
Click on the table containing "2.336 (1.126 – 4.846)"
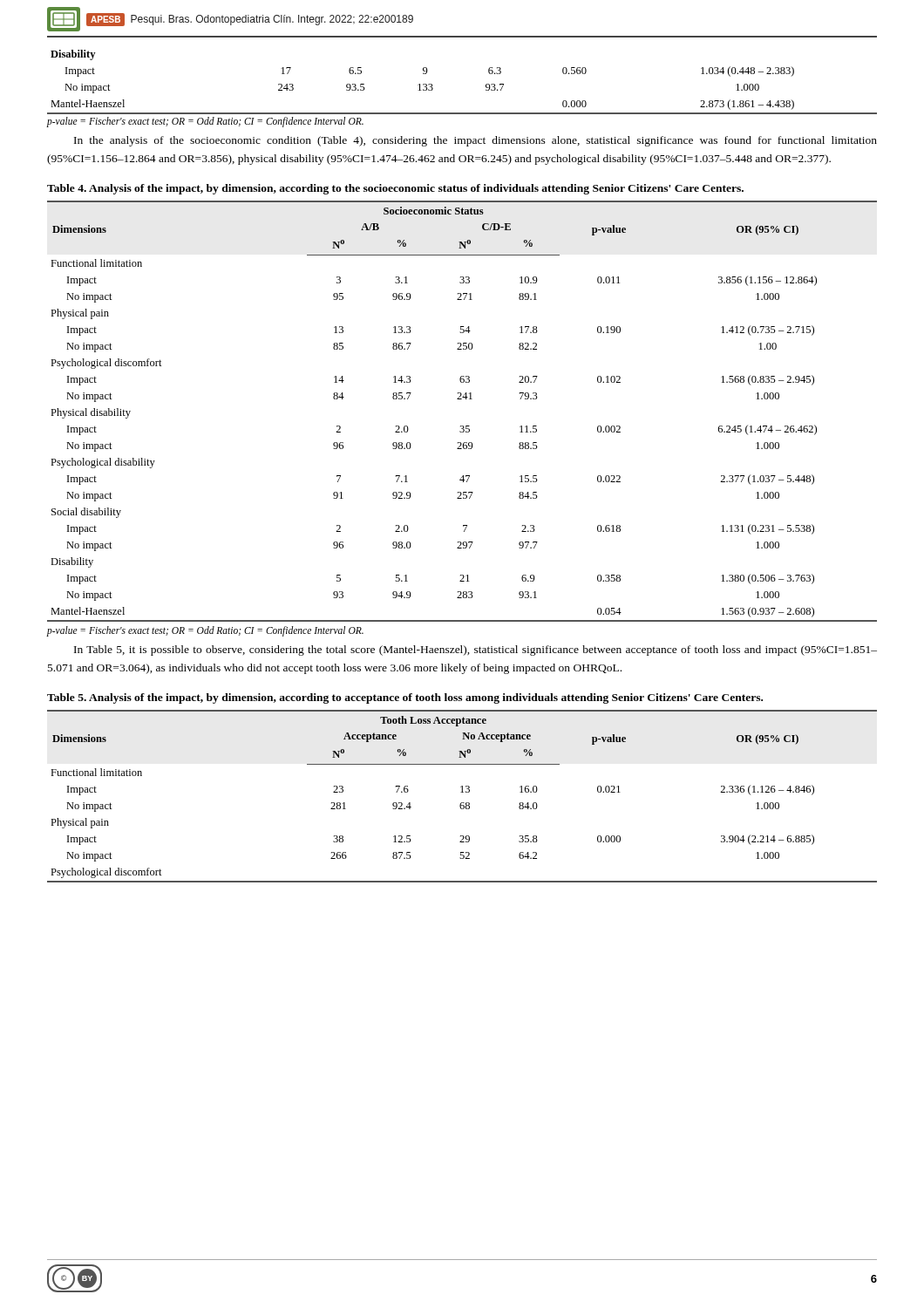[x=462, y=796]
